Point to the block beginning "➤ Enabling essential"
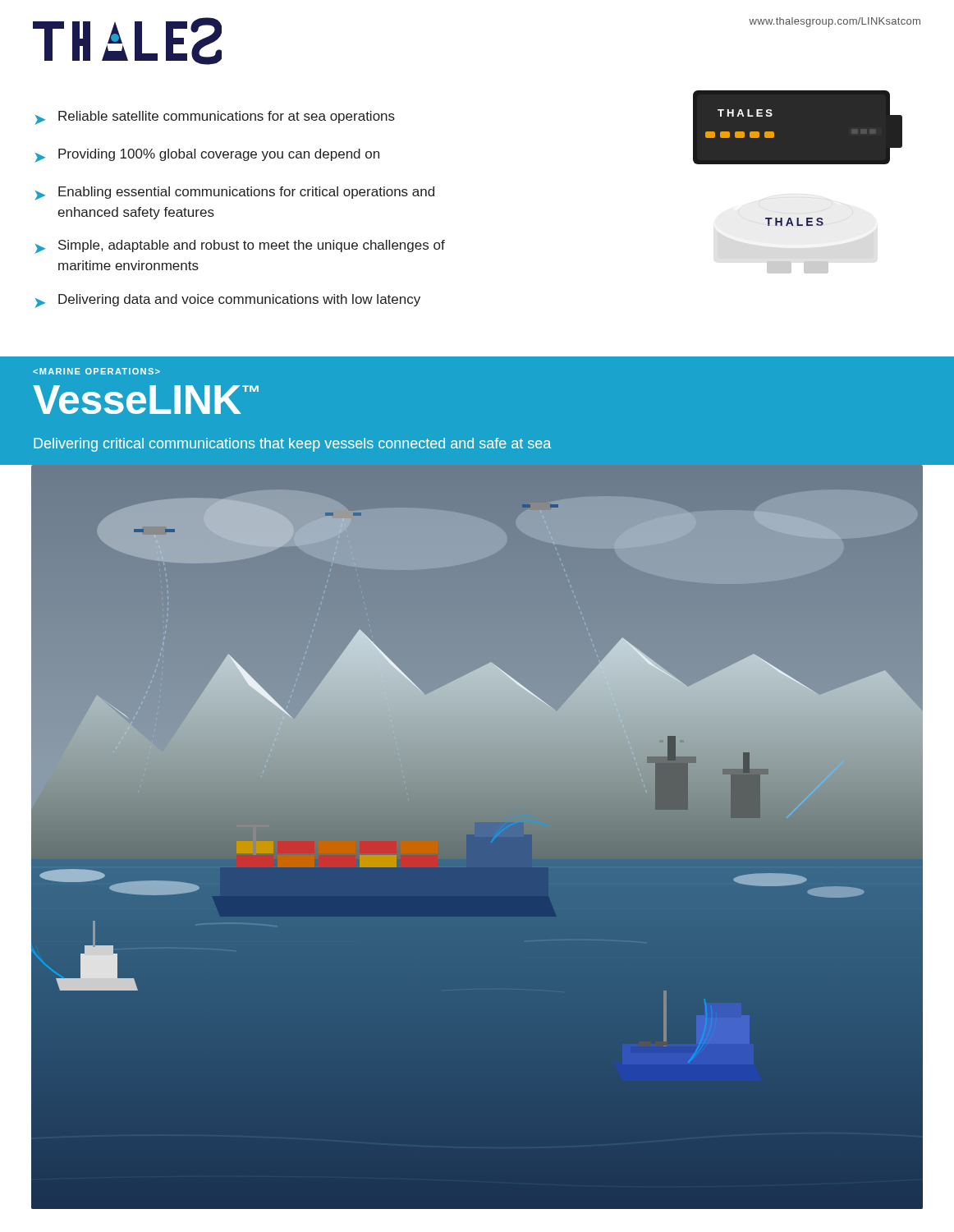 [x=250, y=203]
